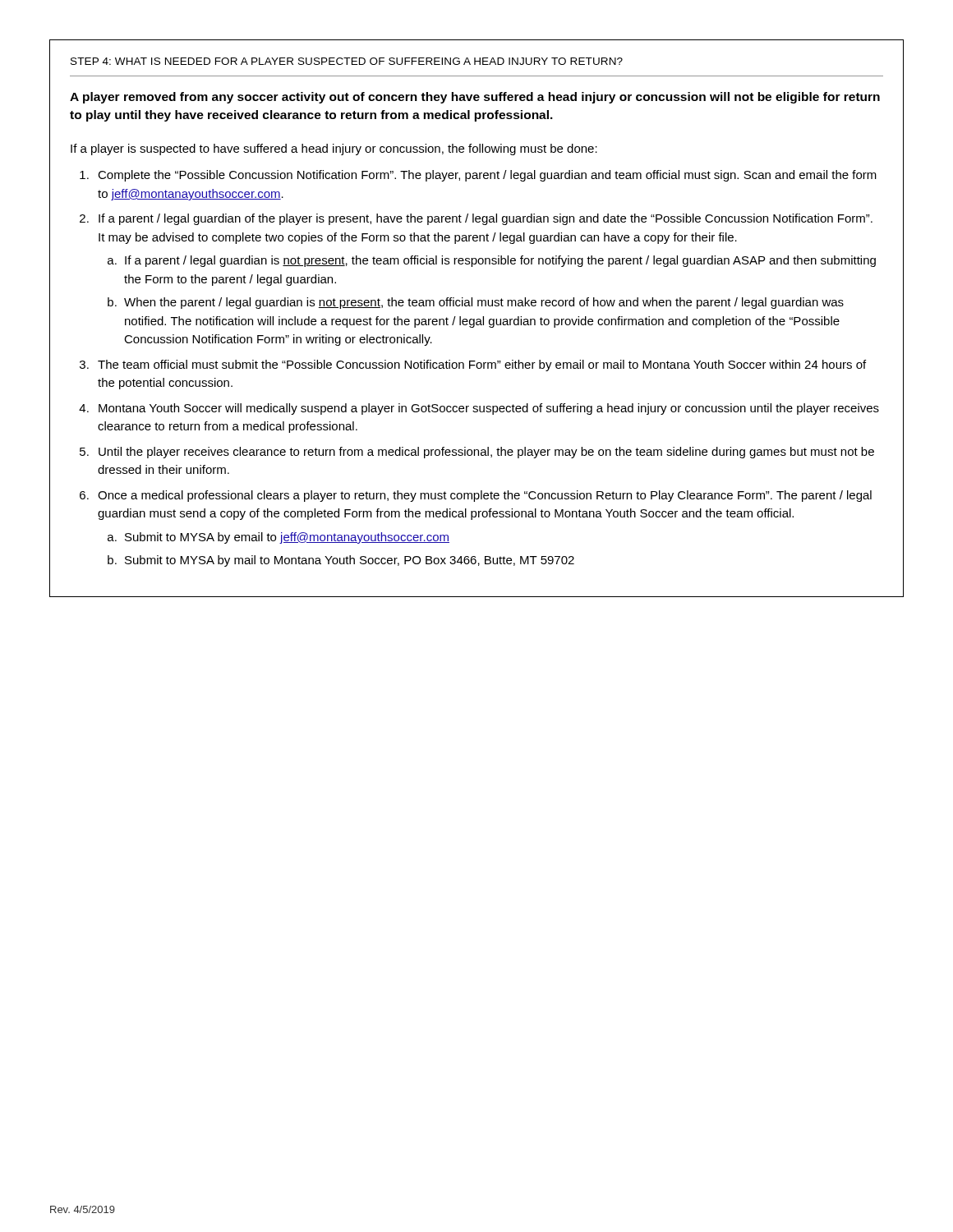953x1232 pixels.
Task: Find the element starting "STEP 4: WHAT IS NEEDED FOR A PLAYER"
Action: click(346, 61)
